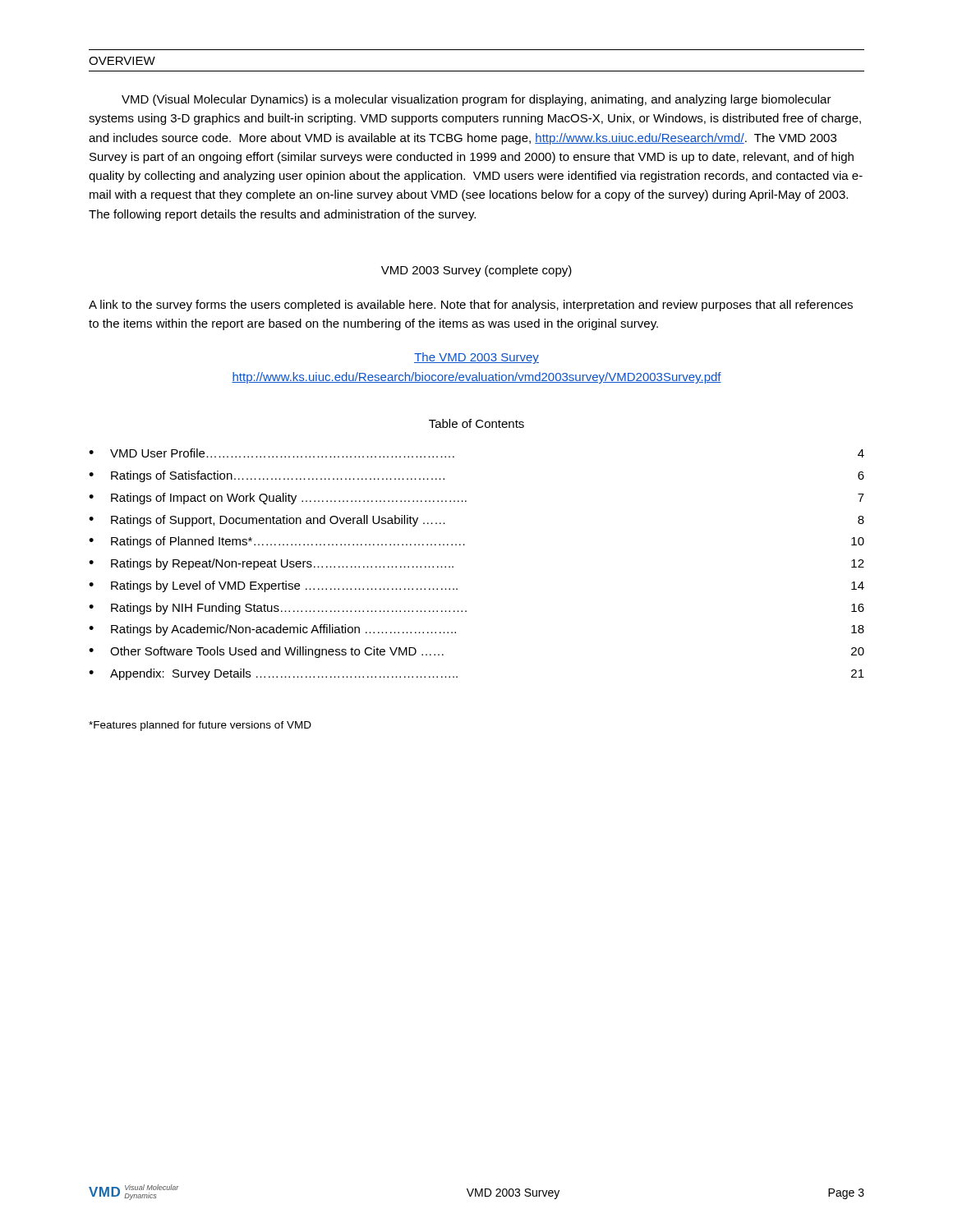953x1232 pixels.
Task: Where is the passage that starts "• Ratings by Level of VMD"?
Action: pyautogui.click(x=282, y=586)
